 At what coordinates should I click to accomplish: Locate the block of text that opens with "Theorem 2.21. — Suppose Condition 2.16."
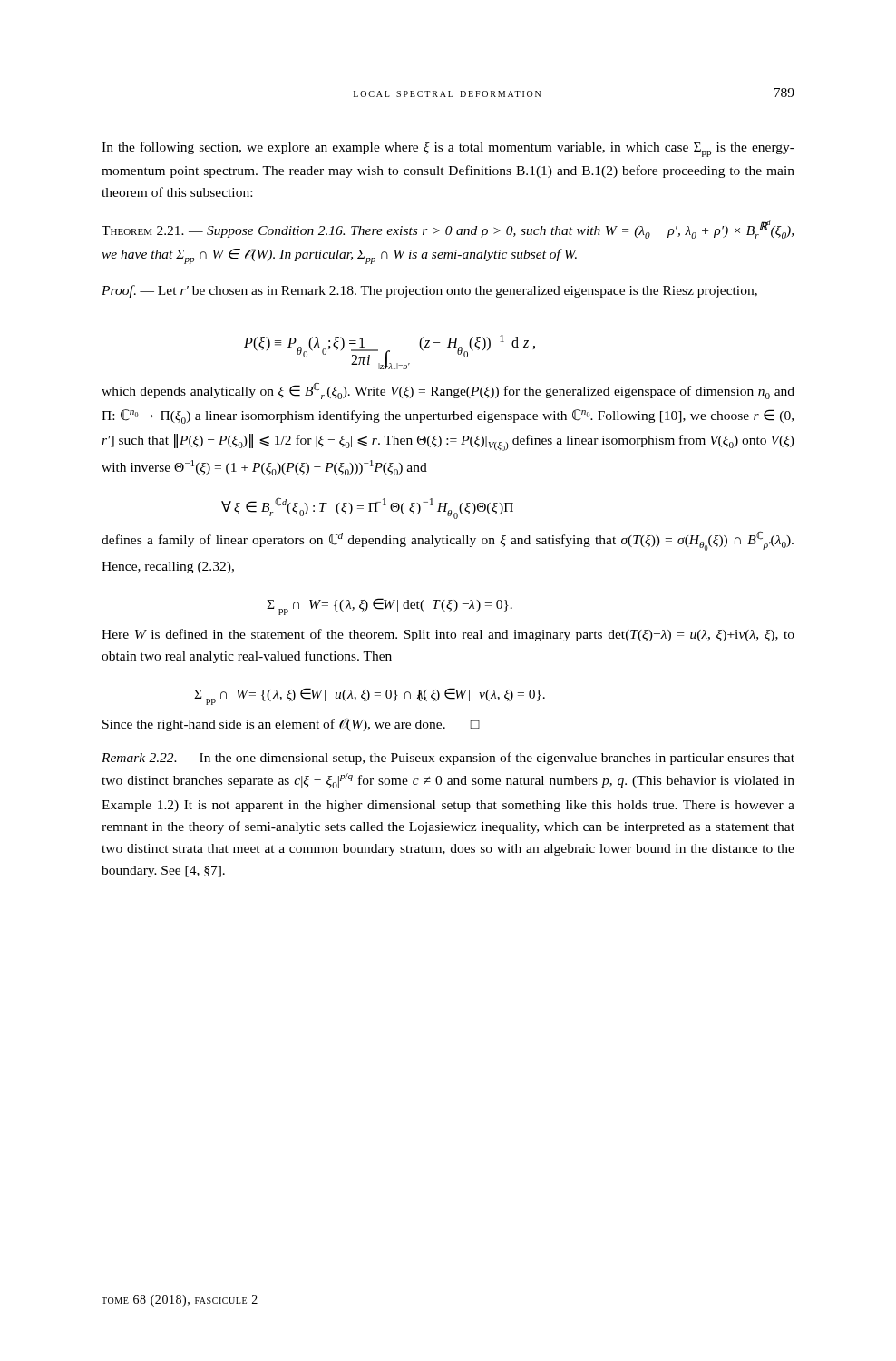448,242
